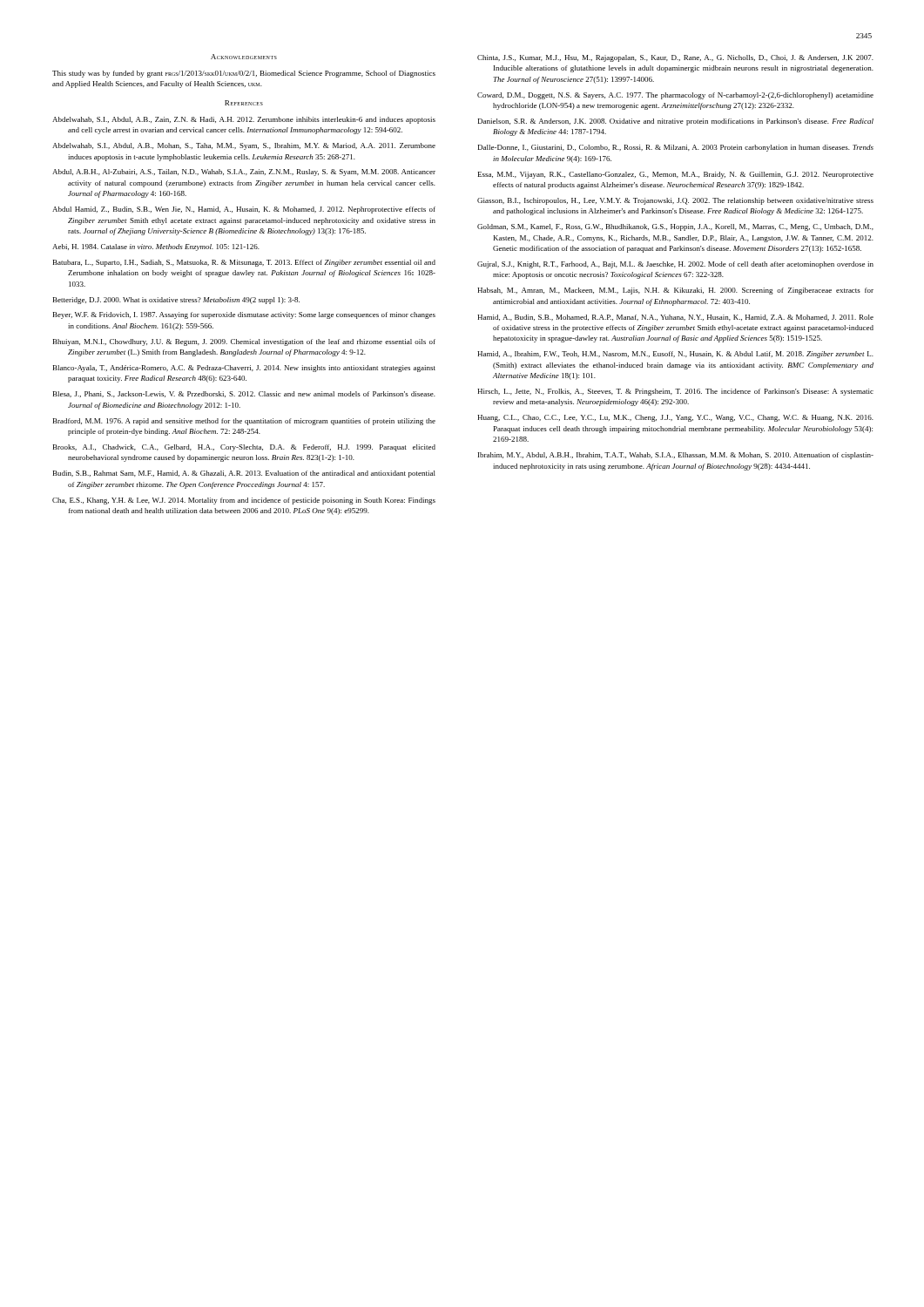Click on the block starting "Essa, M.M., Vijayan, R.K., Castellano-Gonzalez, G., Memon,"
The height and width of the screenshot is (1307, 924).
pyautogui.click(x=675, y=179)
